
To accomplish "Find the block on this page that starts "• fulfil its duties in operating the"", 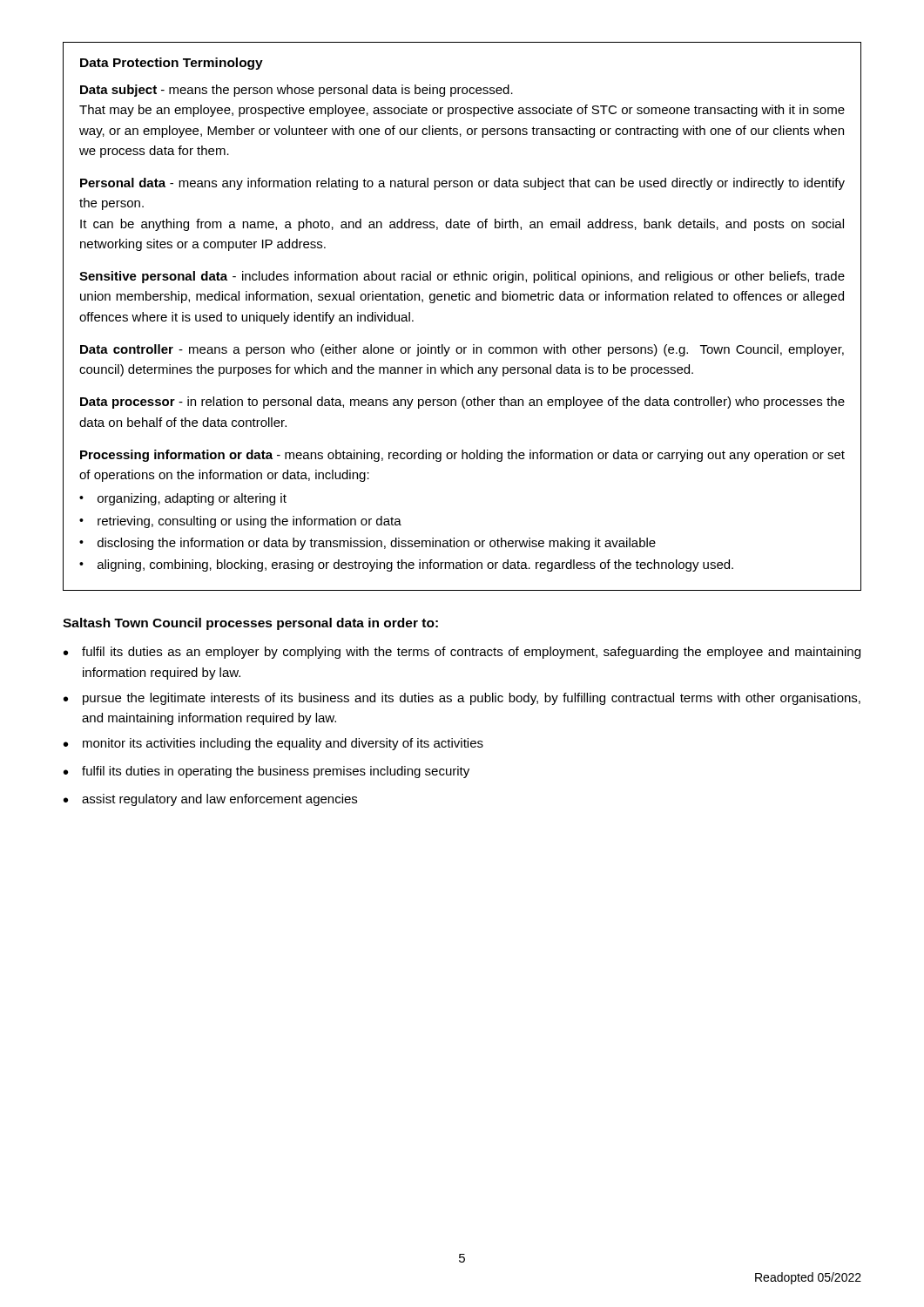I will [462, 772].
